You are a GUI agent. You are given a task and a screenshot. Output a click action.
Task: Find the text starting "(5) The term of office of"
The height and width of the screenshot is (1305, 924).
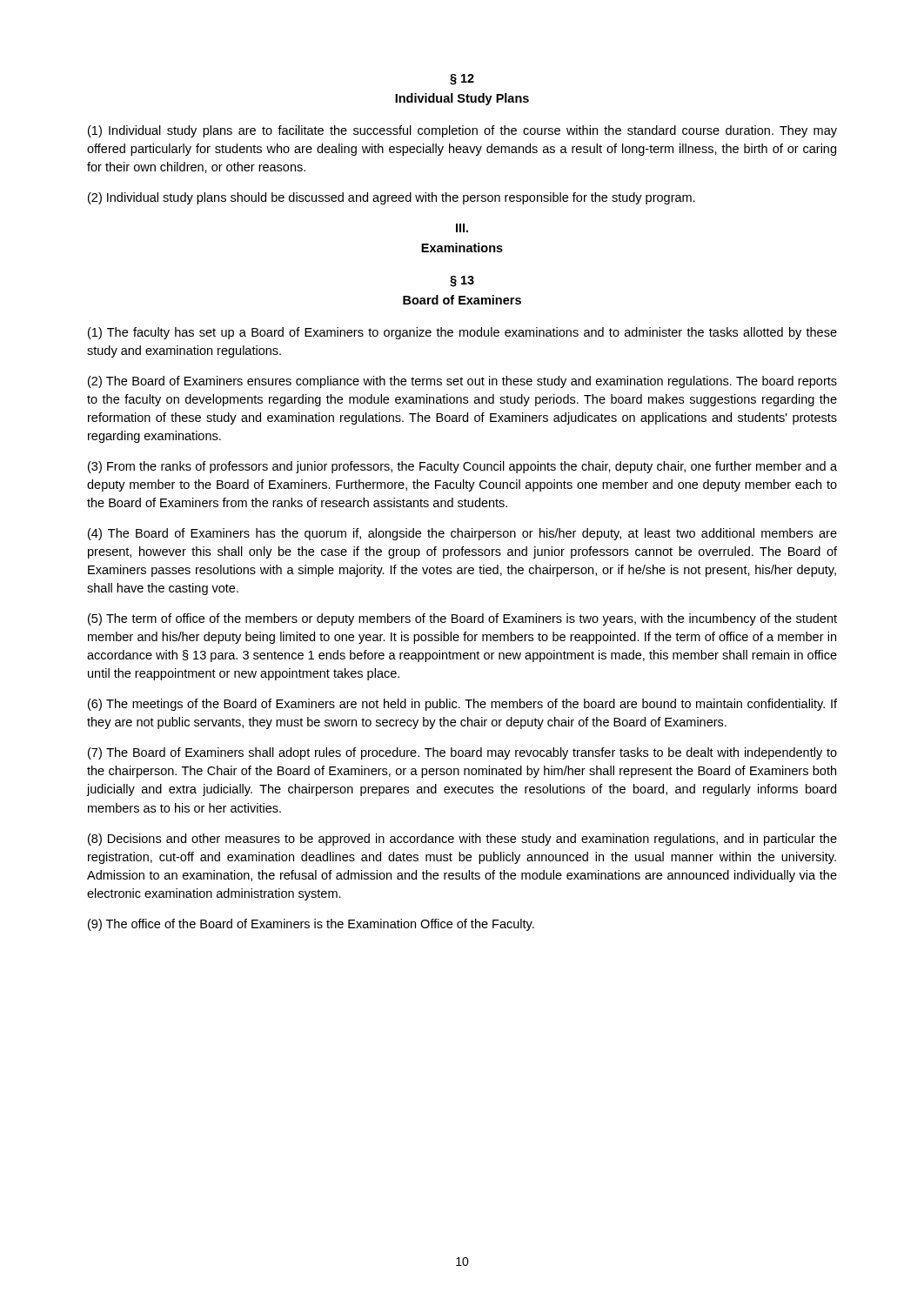pyautogui.click(x=462, y=646)
